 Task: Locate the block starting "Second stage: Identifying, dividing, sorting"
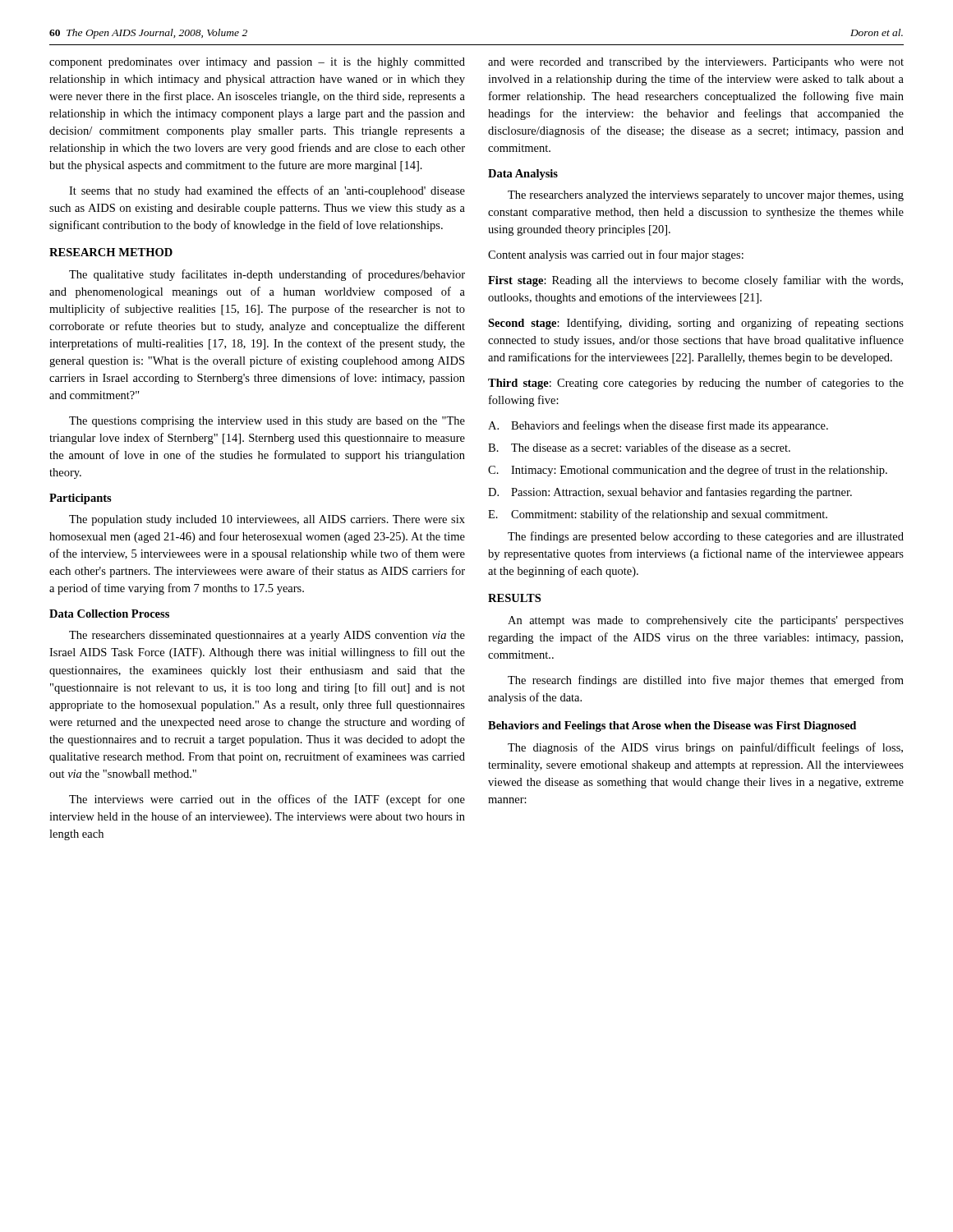pyautogui.click(x=696, y=341)
